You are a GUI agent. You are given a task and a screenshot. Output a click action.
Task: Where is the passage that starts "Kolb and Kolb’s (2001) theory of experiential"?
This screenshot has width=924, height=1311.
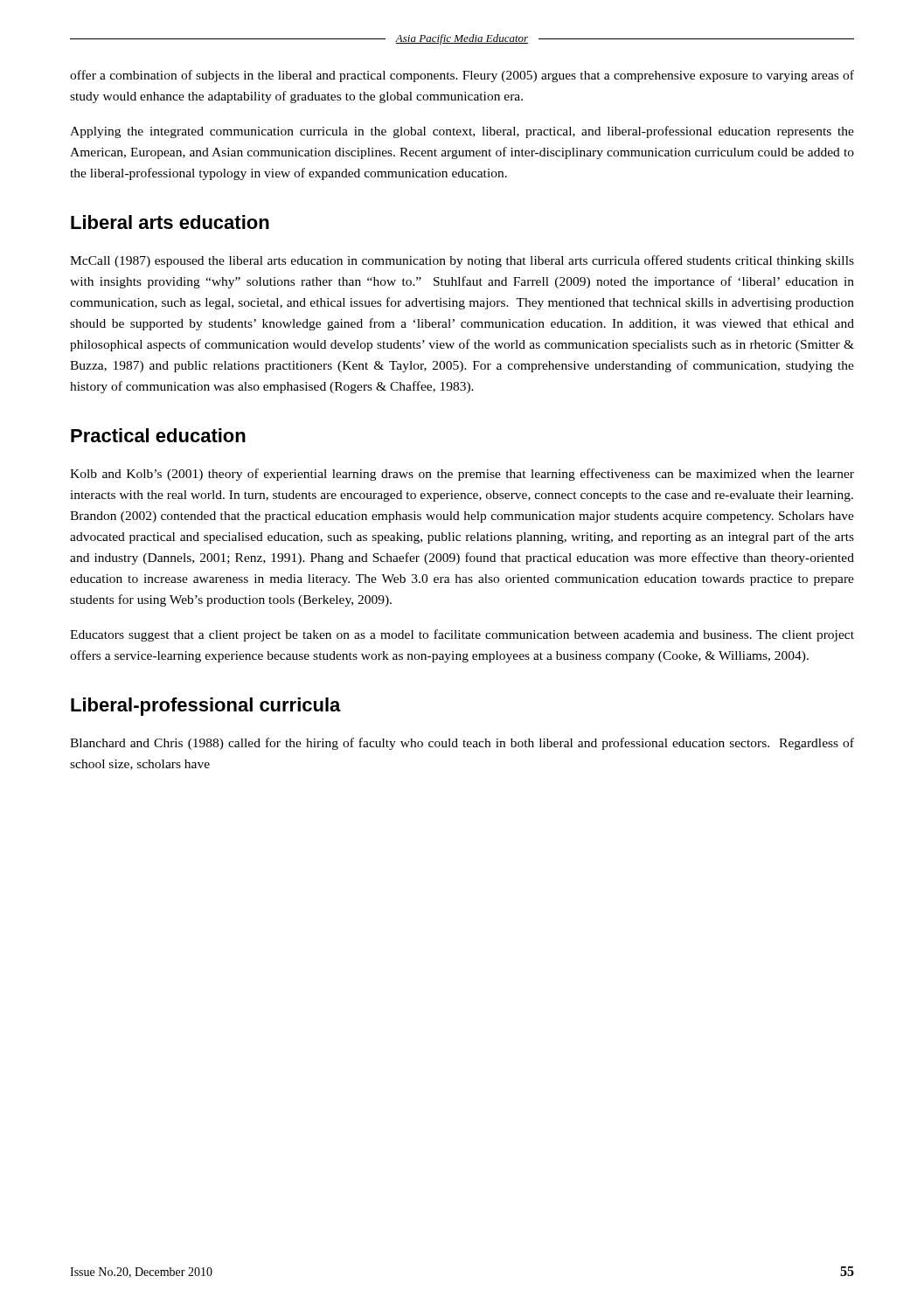point(462,536)
